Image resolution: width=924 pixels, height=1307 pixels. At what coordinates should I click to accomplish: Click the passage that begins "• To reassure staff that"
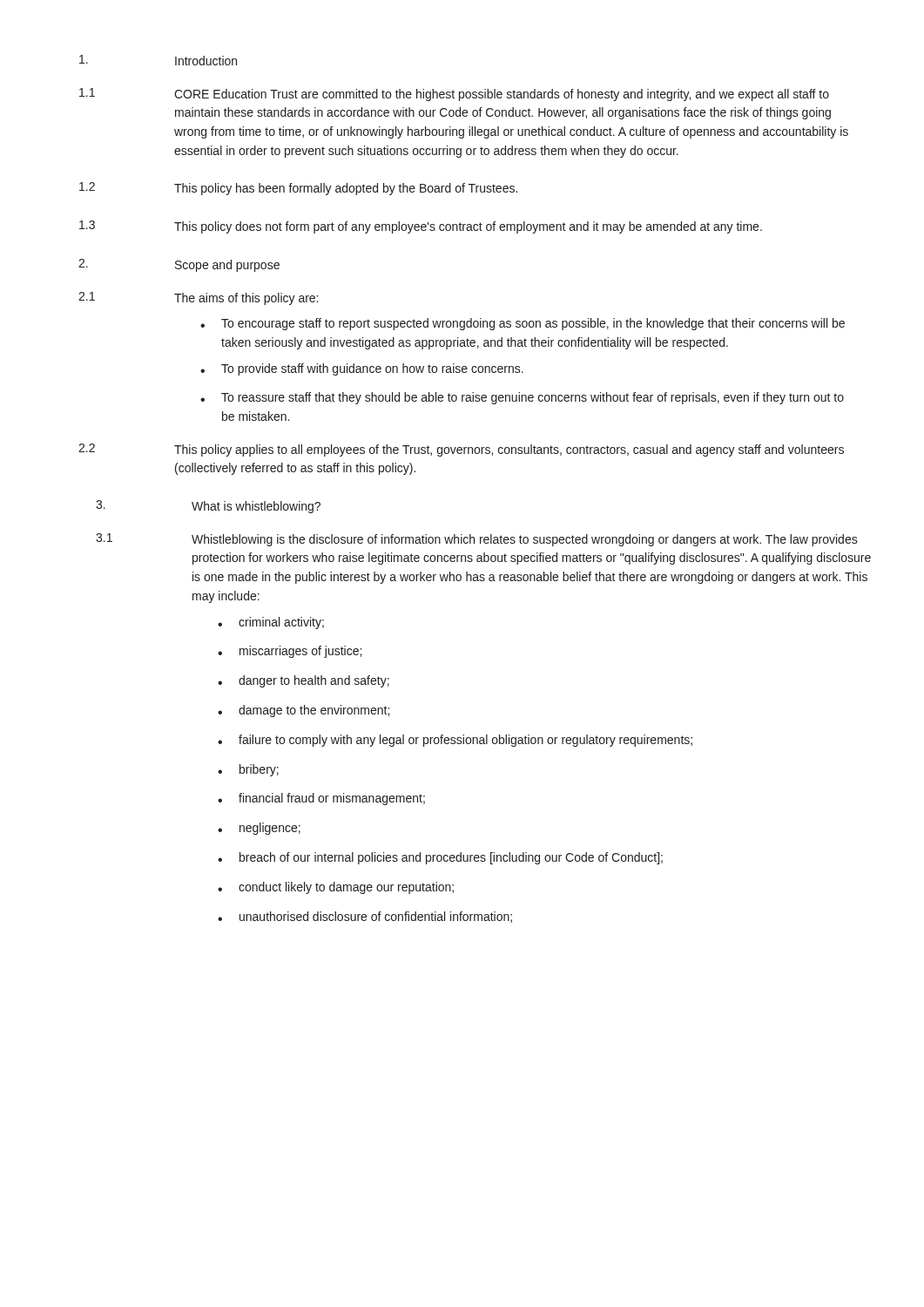click(527, 408)
